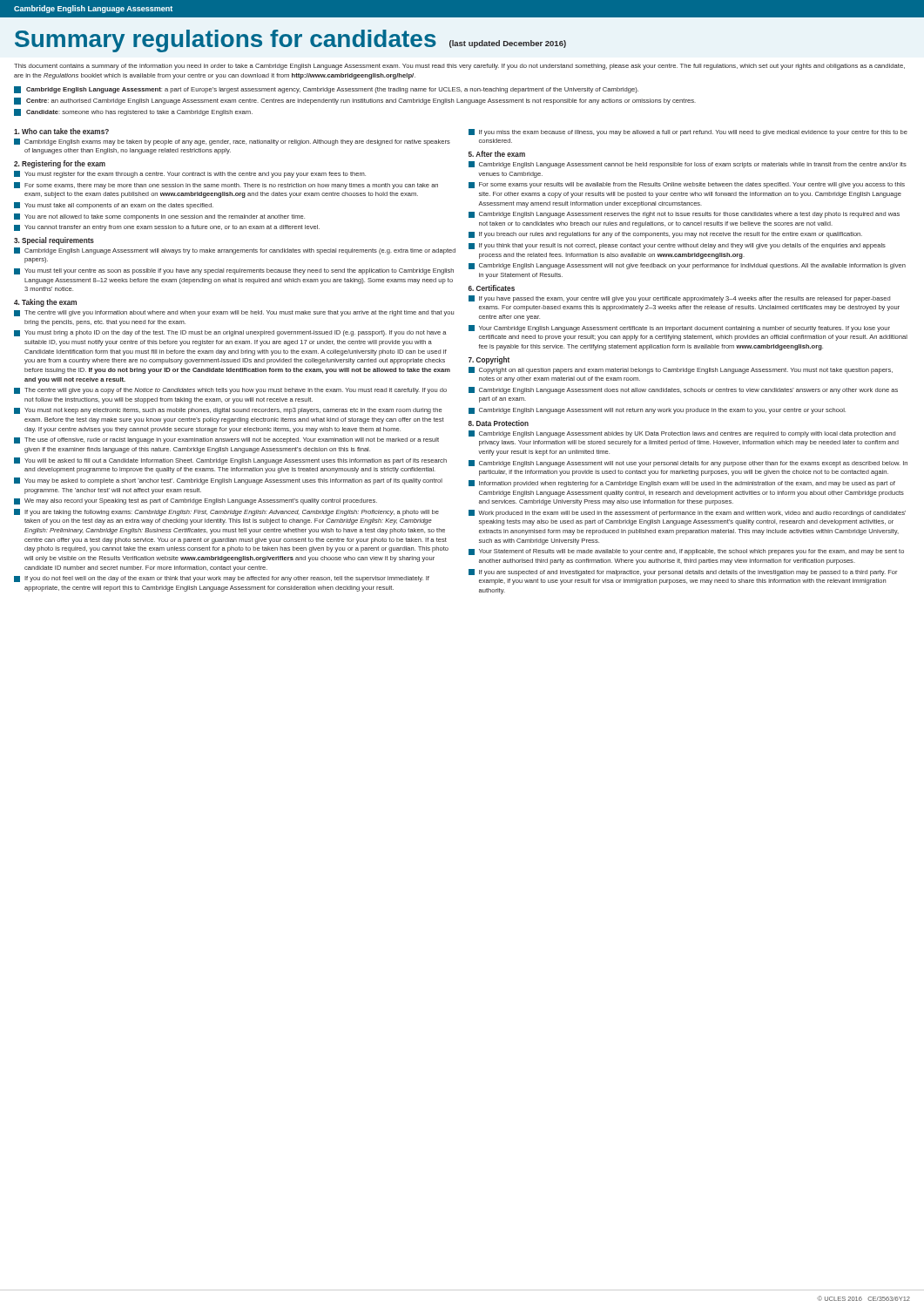The width and height of the screenshot is (924, 1307).
Task: Select the region starting "You cannot transfer an entry"
Action: click(x=167, y=228)
